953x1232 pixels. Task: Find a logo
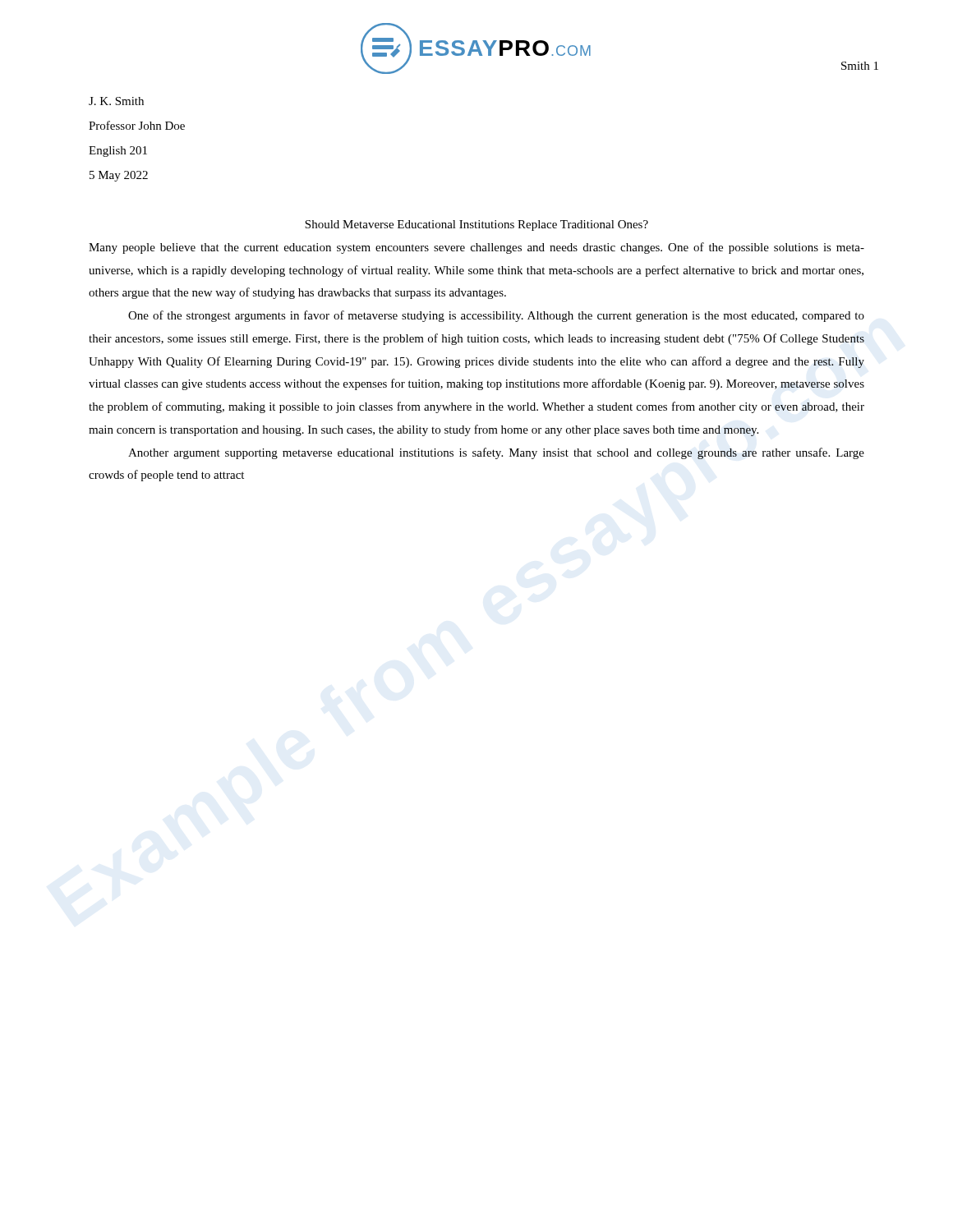point(476,50)
